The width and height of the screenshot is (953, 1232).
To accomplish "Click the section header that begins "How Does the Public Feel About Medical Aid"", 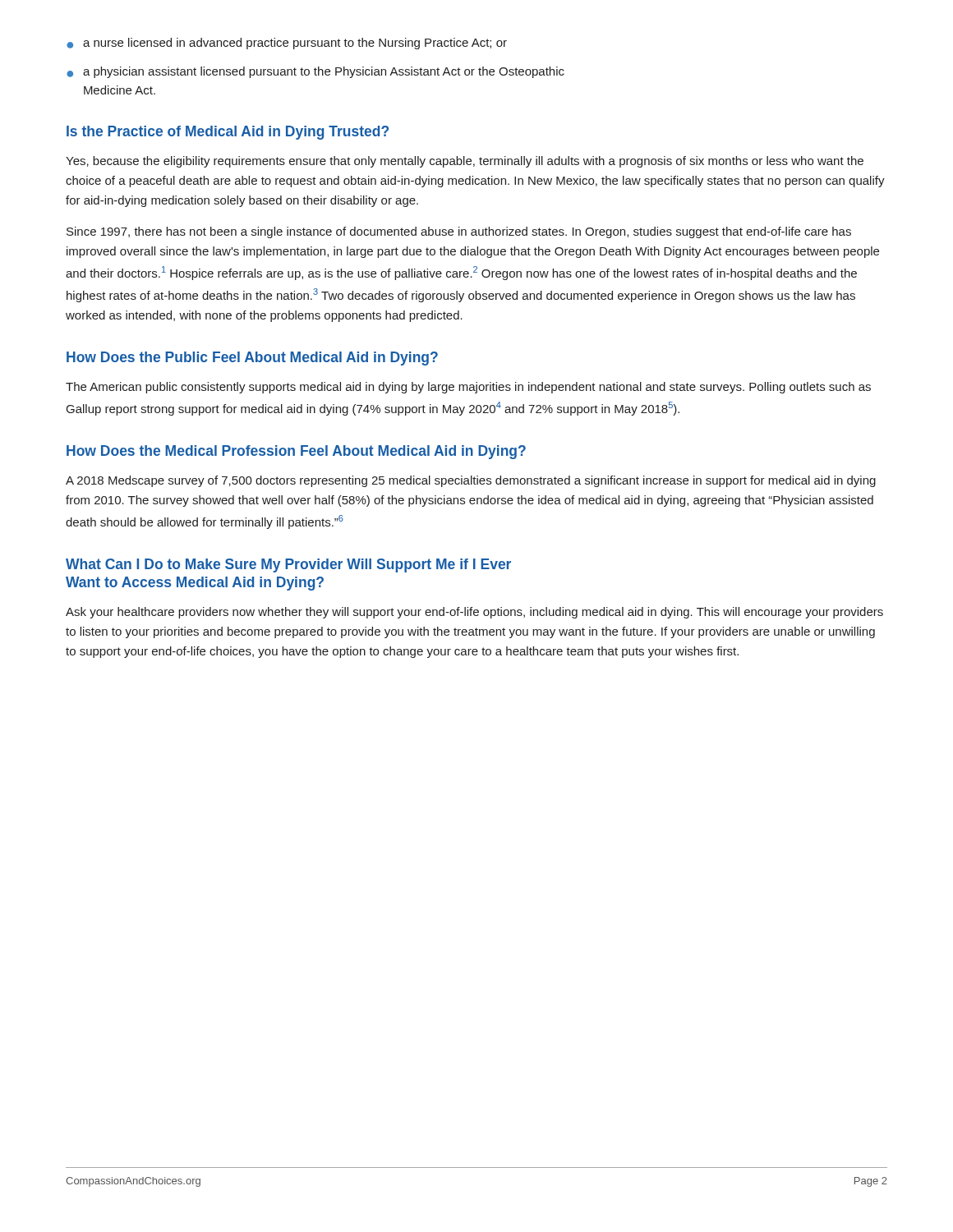I will click(x=252, y=357).
